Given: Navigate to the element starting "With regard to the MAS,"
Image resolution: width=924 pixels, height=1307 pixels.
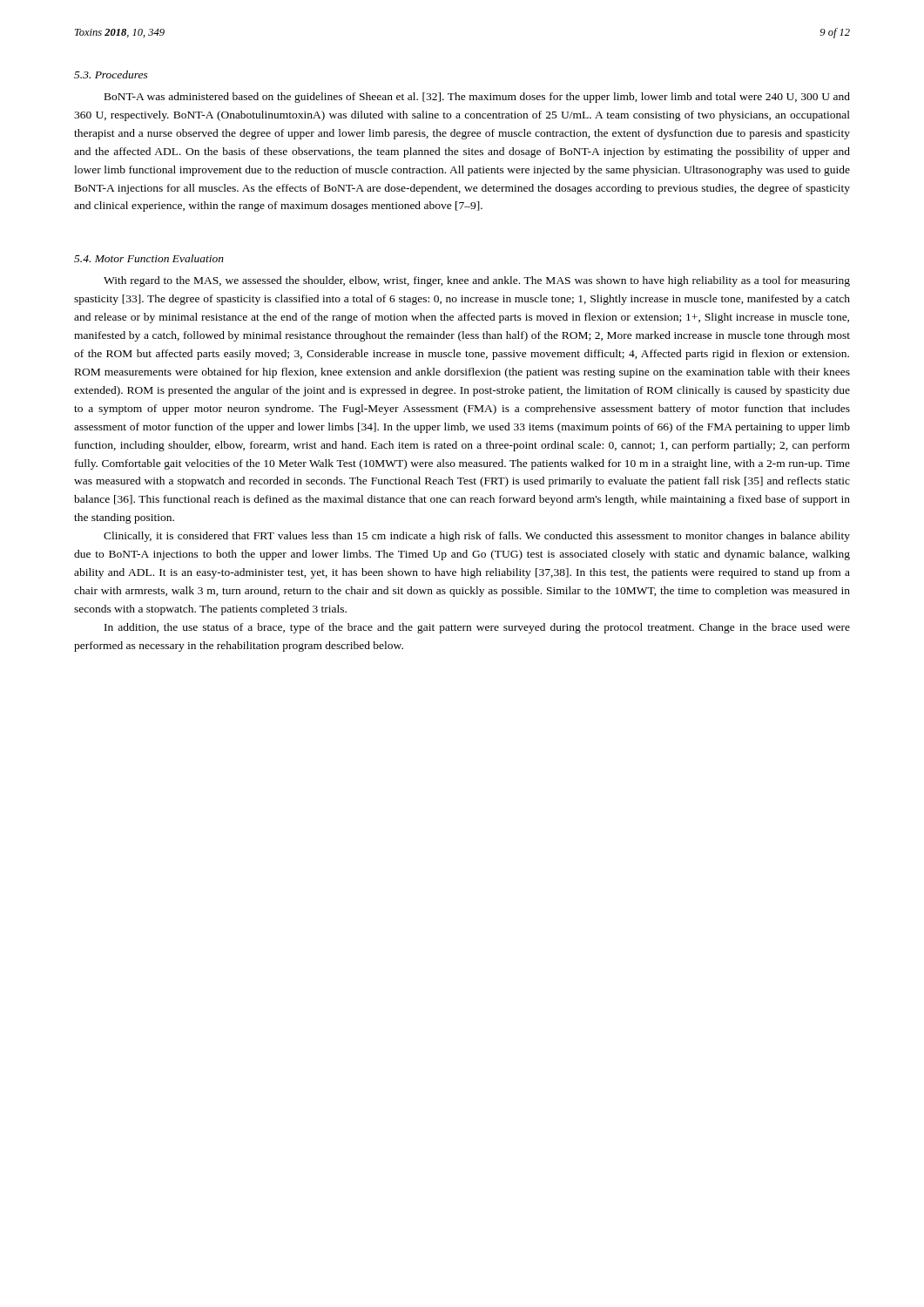Looking at the screenshot, I should (x=462, y=400).
